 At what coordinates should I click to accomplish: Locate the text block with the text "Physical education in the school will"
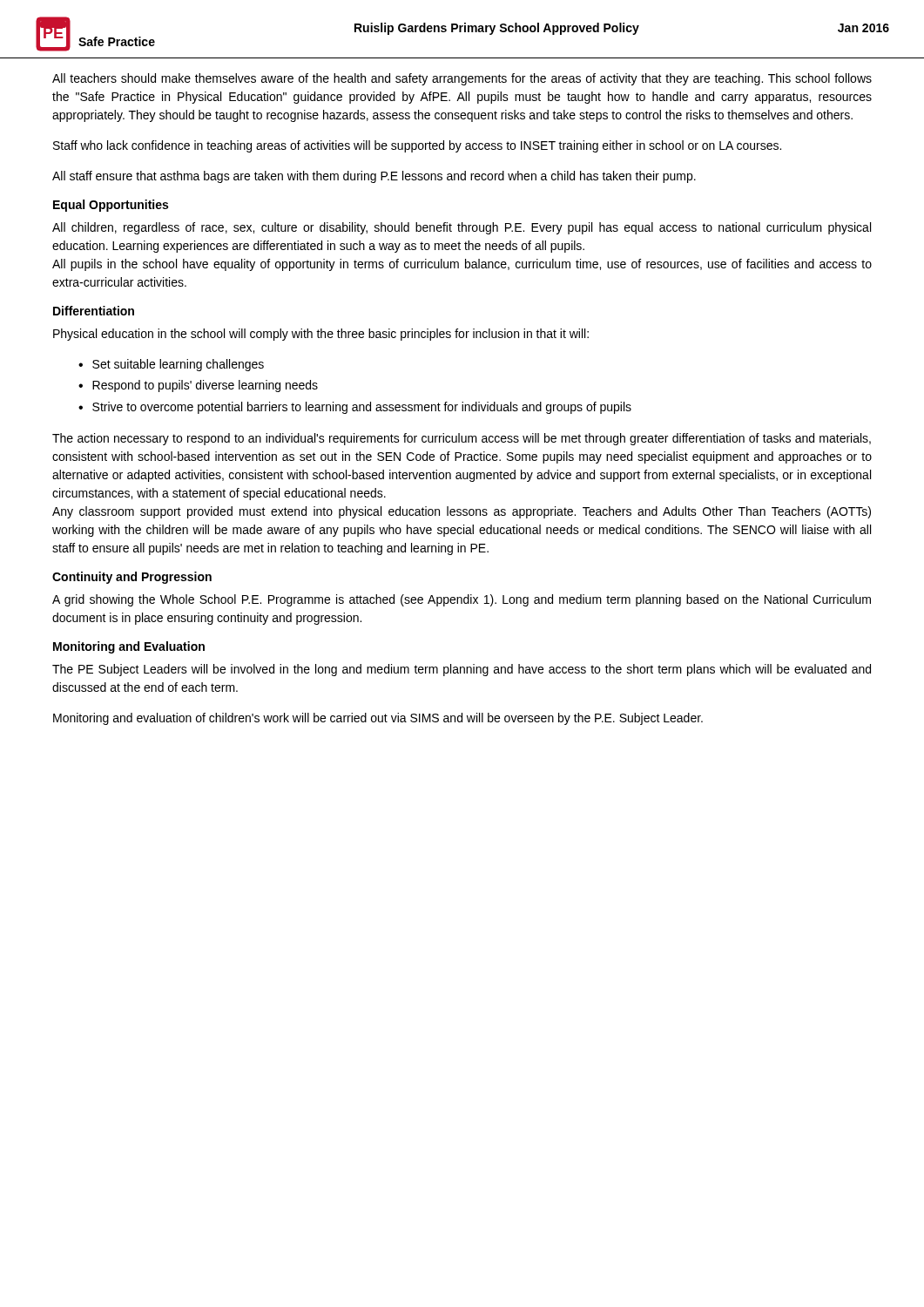(x=321, y=334)
